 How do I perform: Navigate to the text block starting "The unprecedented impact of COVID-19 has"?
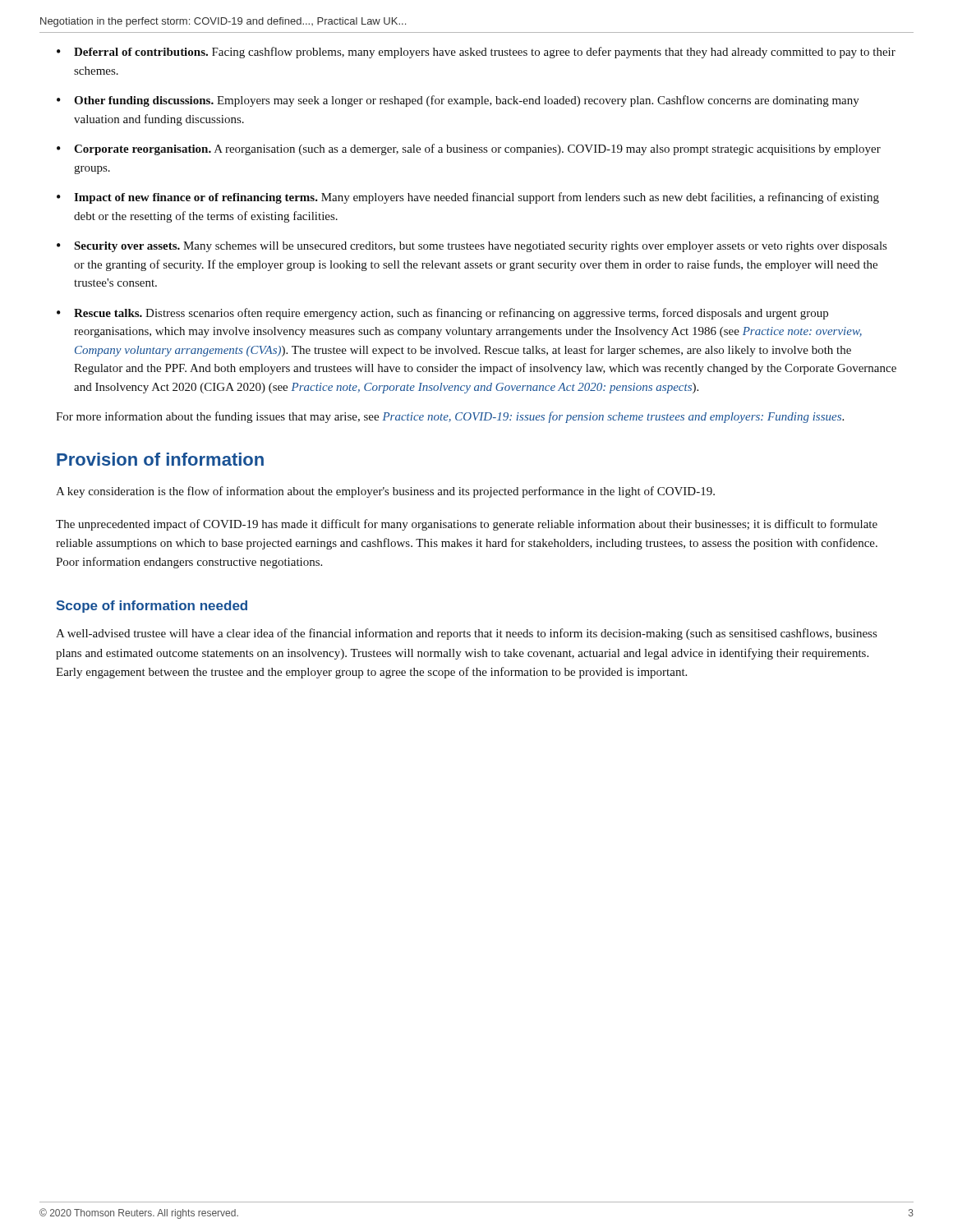pos(467,543)
